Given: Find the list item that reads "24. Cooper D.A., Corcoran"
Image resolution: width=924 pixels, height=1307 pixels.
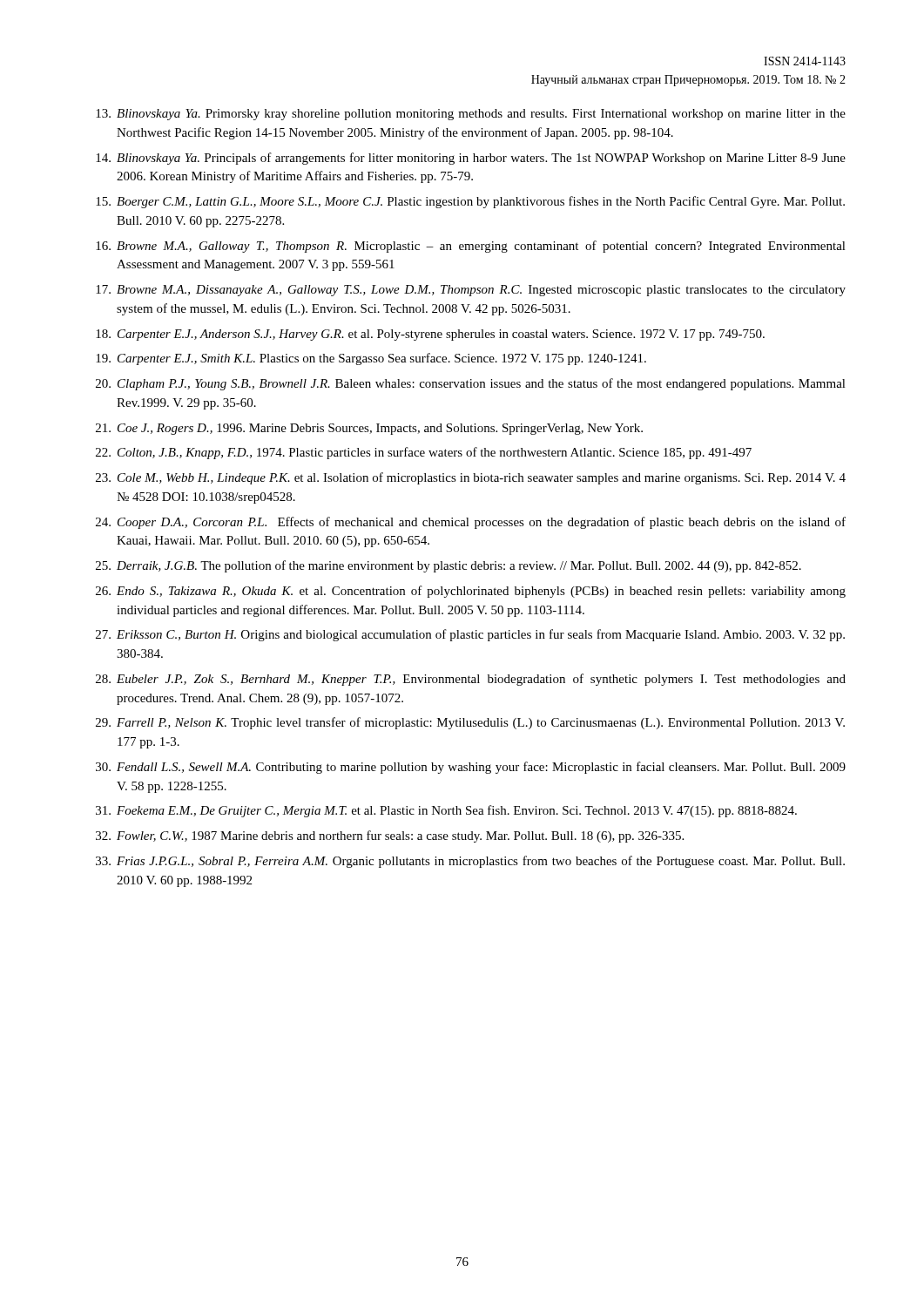Looking at the screenshot, I should 462,532.
